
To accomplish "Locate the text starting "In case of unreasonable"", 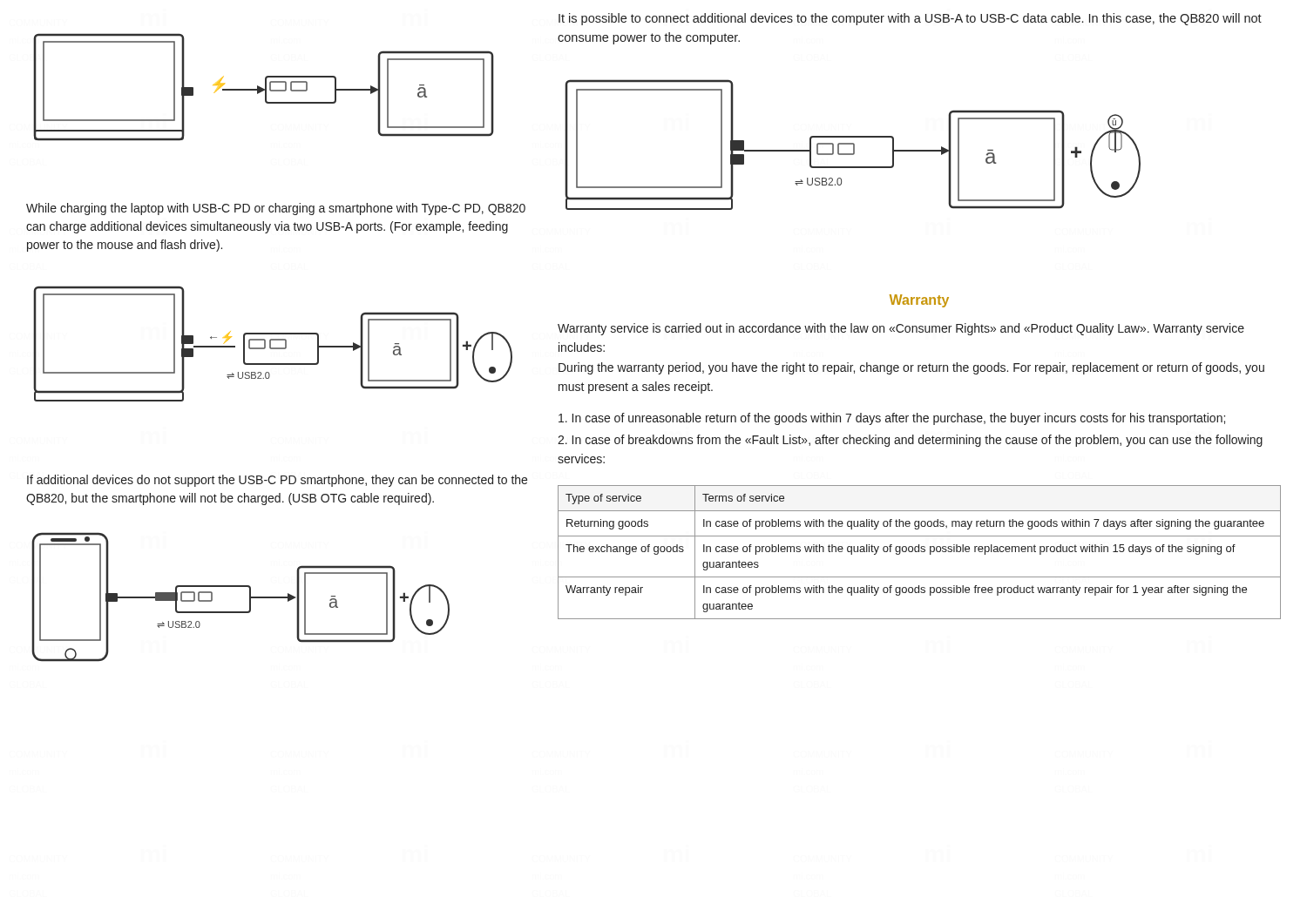I will [x=892, y=418].
